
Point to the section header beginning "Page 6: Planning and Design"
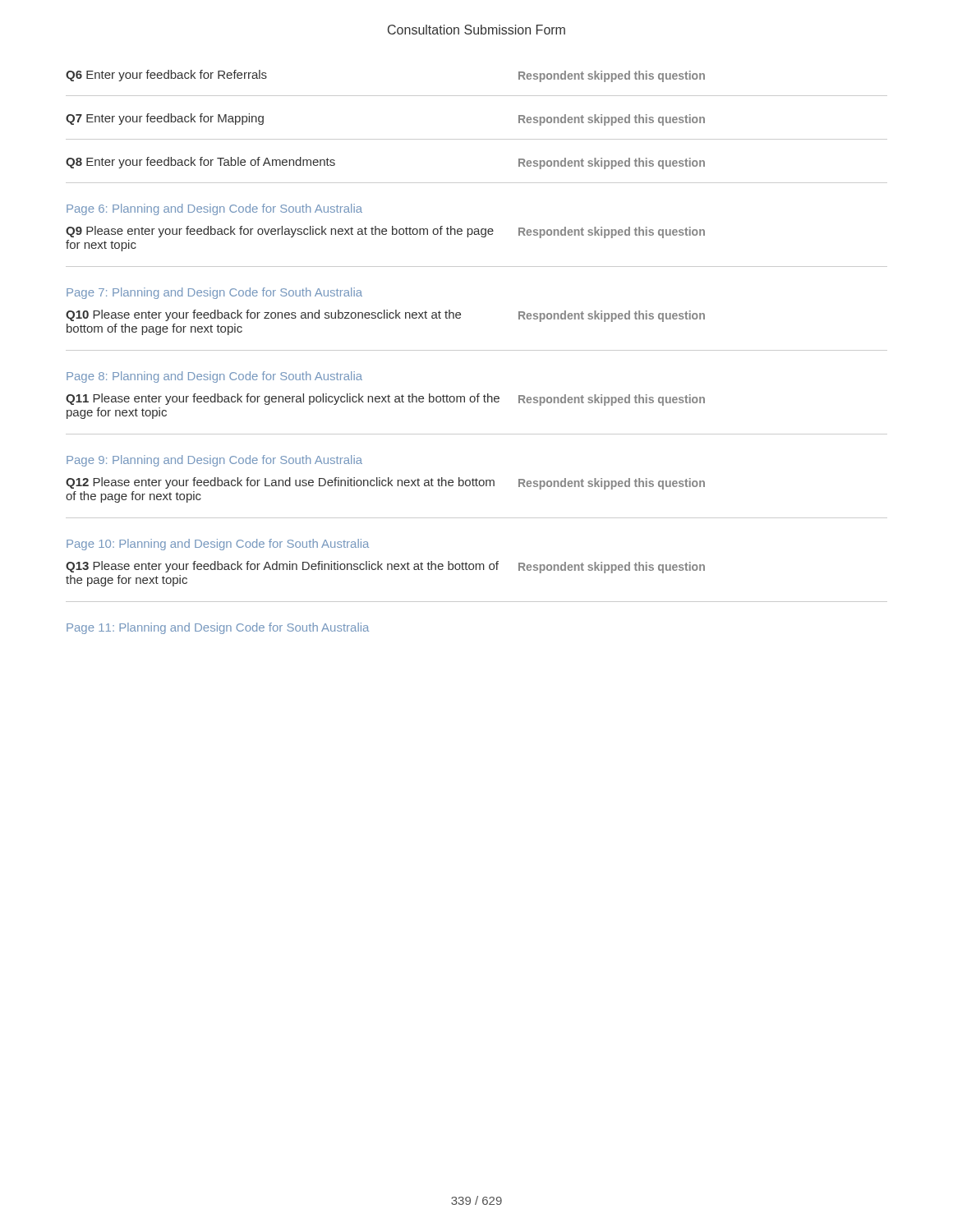[214, 208]
